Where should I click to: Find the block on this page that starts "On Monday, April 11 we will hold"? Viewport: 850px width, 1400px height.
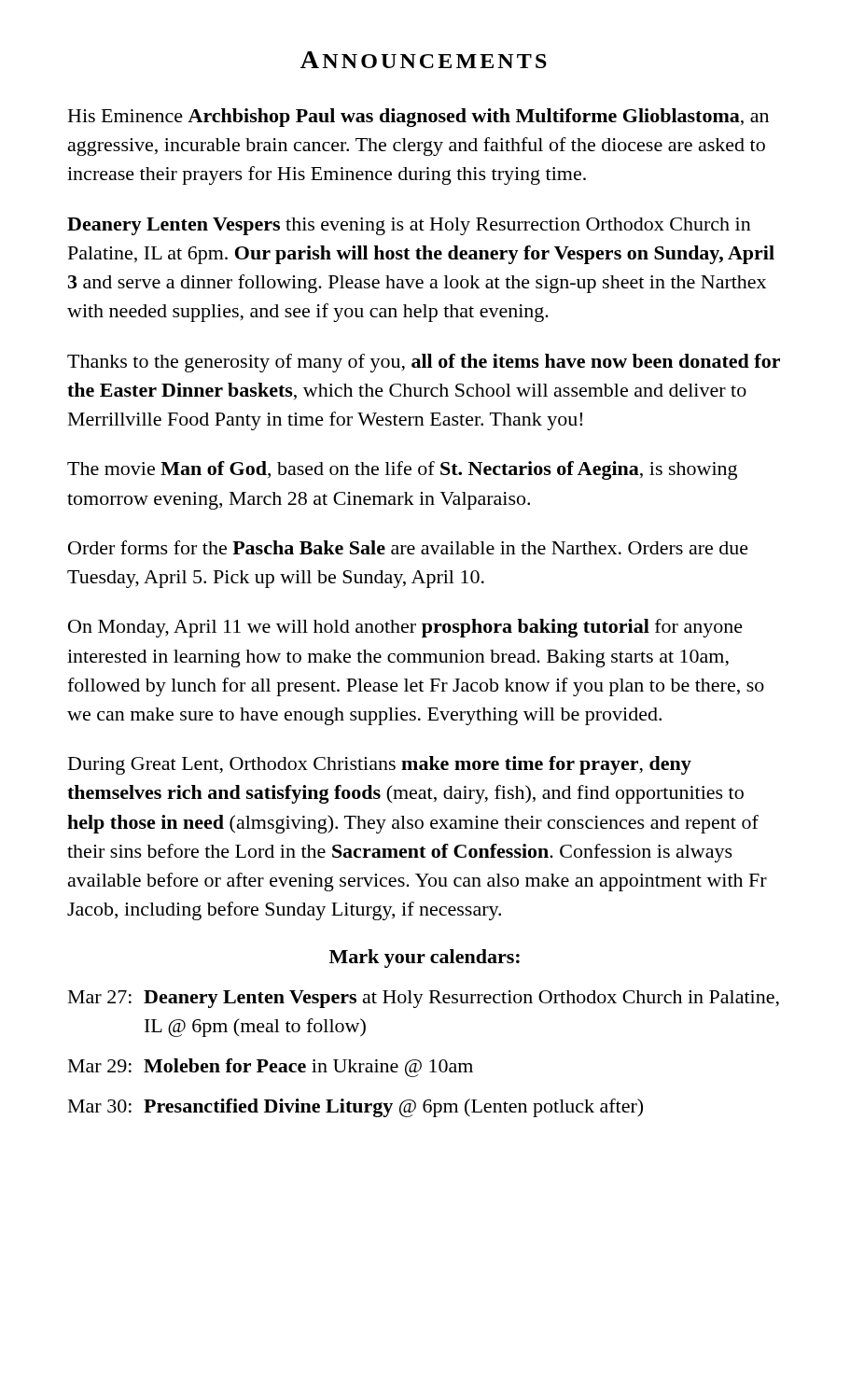click(x=416, y=670)
